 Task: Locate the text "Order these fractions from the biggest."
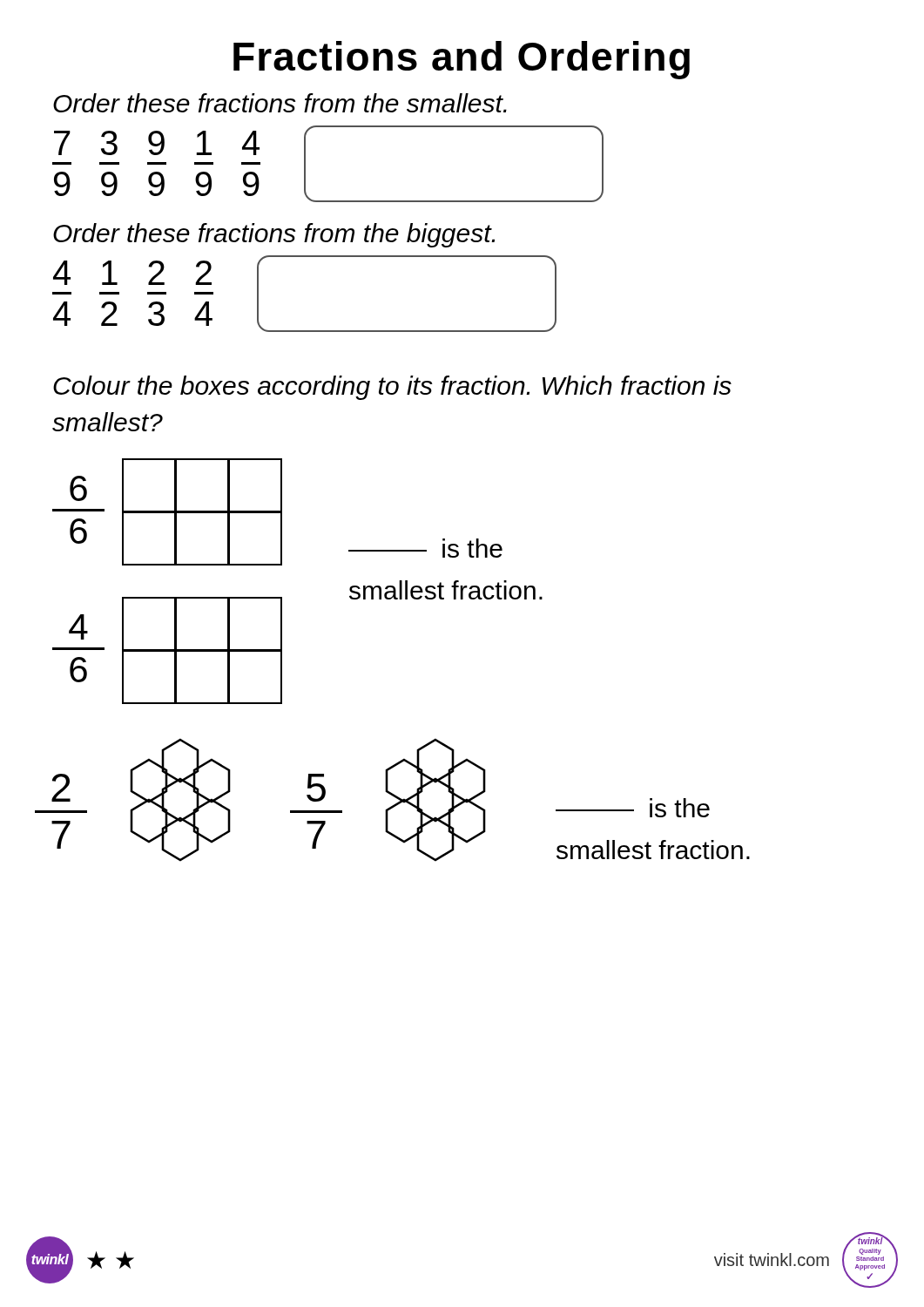point(275,233)
